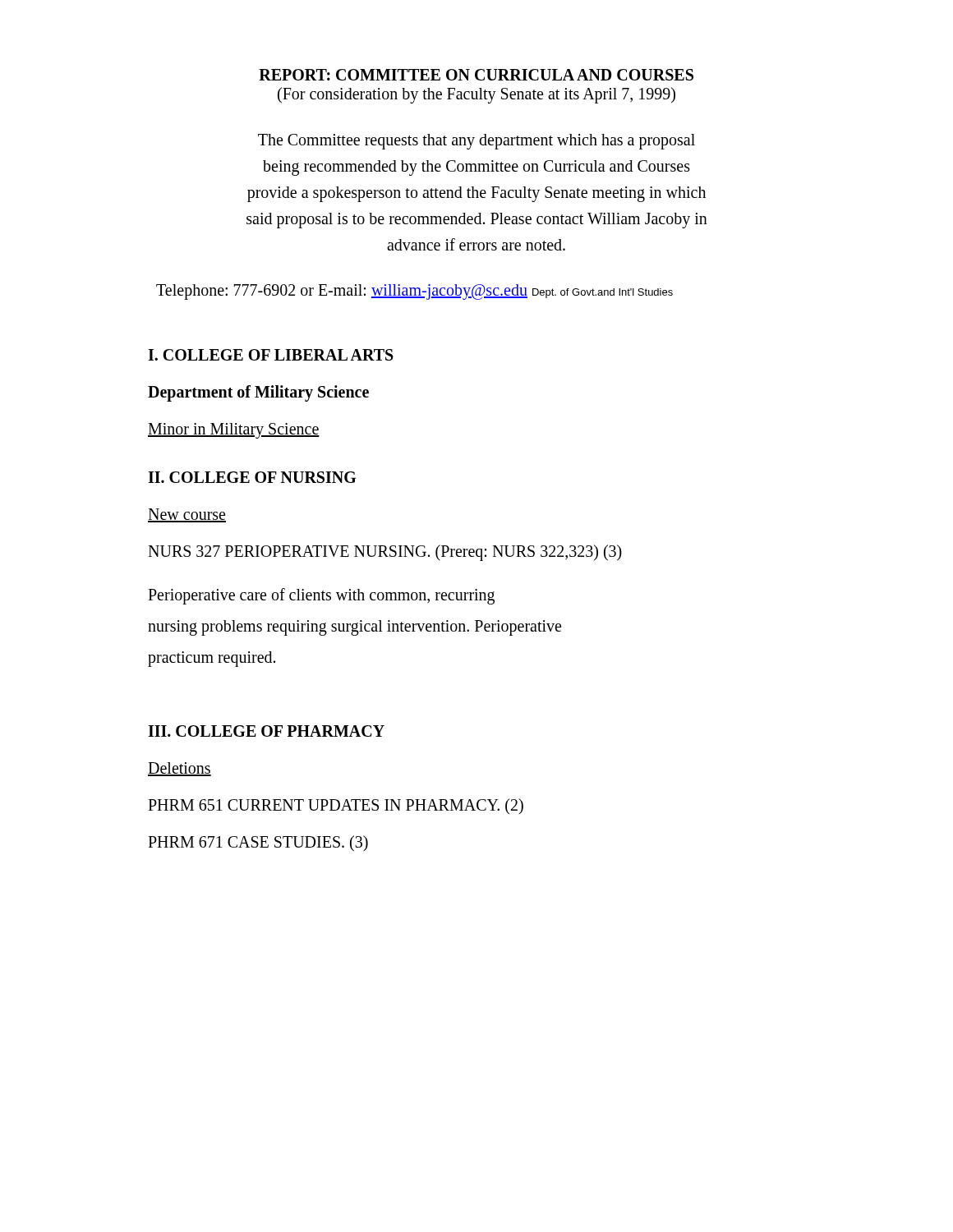The image size is (953, 1232).
Task: Point to the region starting "I. COLLEGE OF LIBERAL ARTS"
Action: click(271, 355)
